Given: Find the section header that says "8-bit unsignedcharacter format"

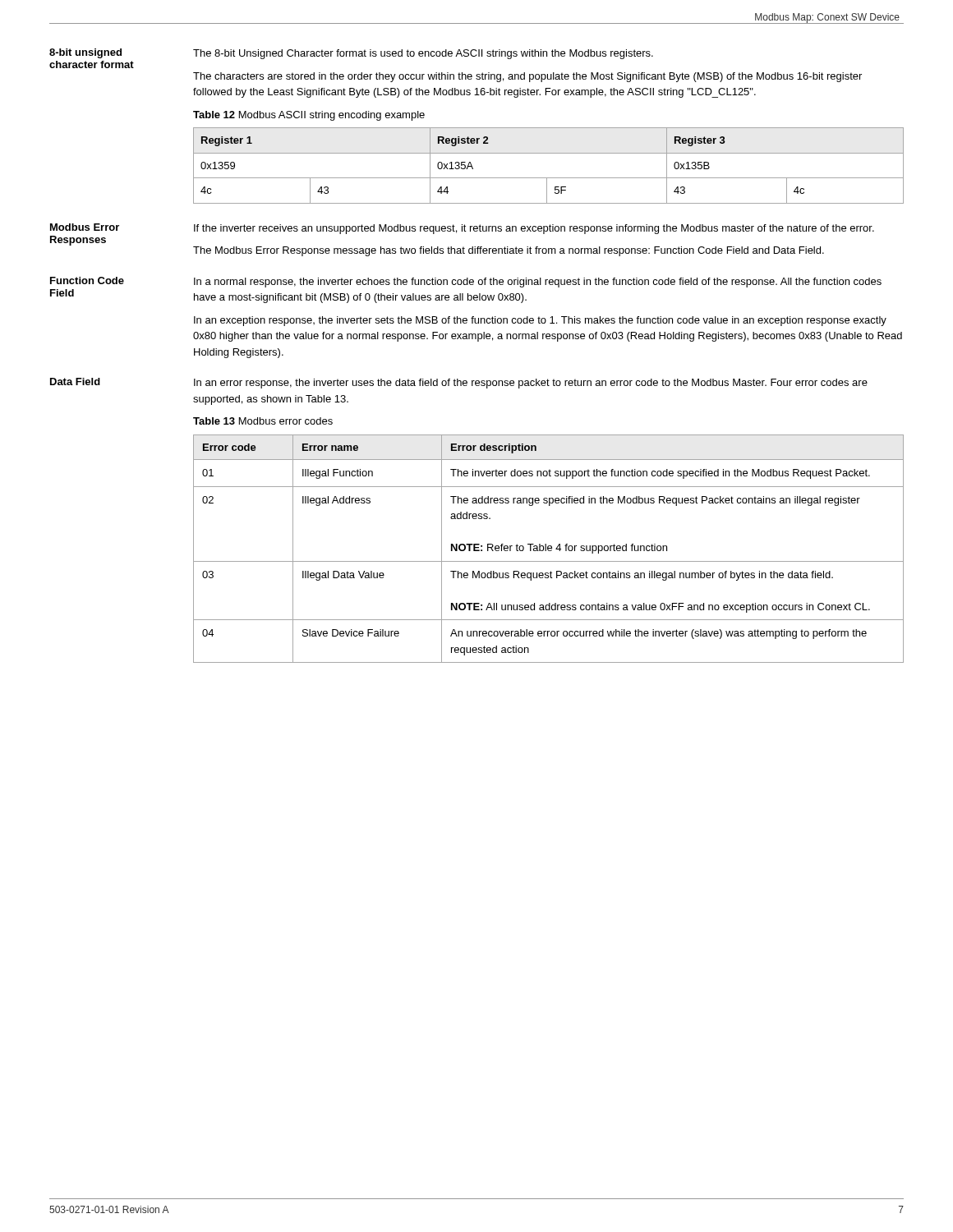Looking at the screenshot, I should 91,58.
